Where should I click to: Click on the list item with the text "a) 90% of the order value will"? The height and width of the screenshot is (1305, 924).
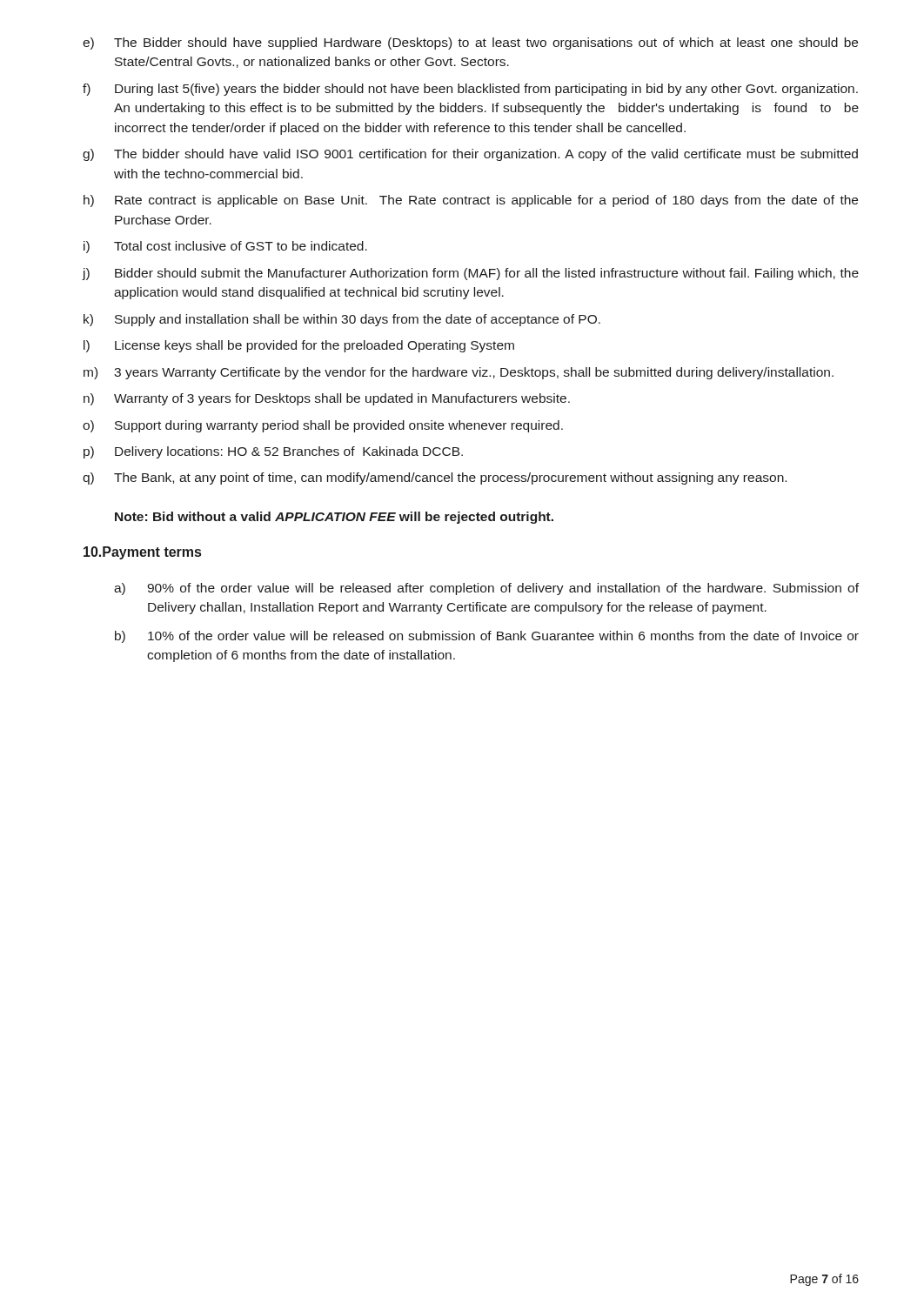point(486,598)
